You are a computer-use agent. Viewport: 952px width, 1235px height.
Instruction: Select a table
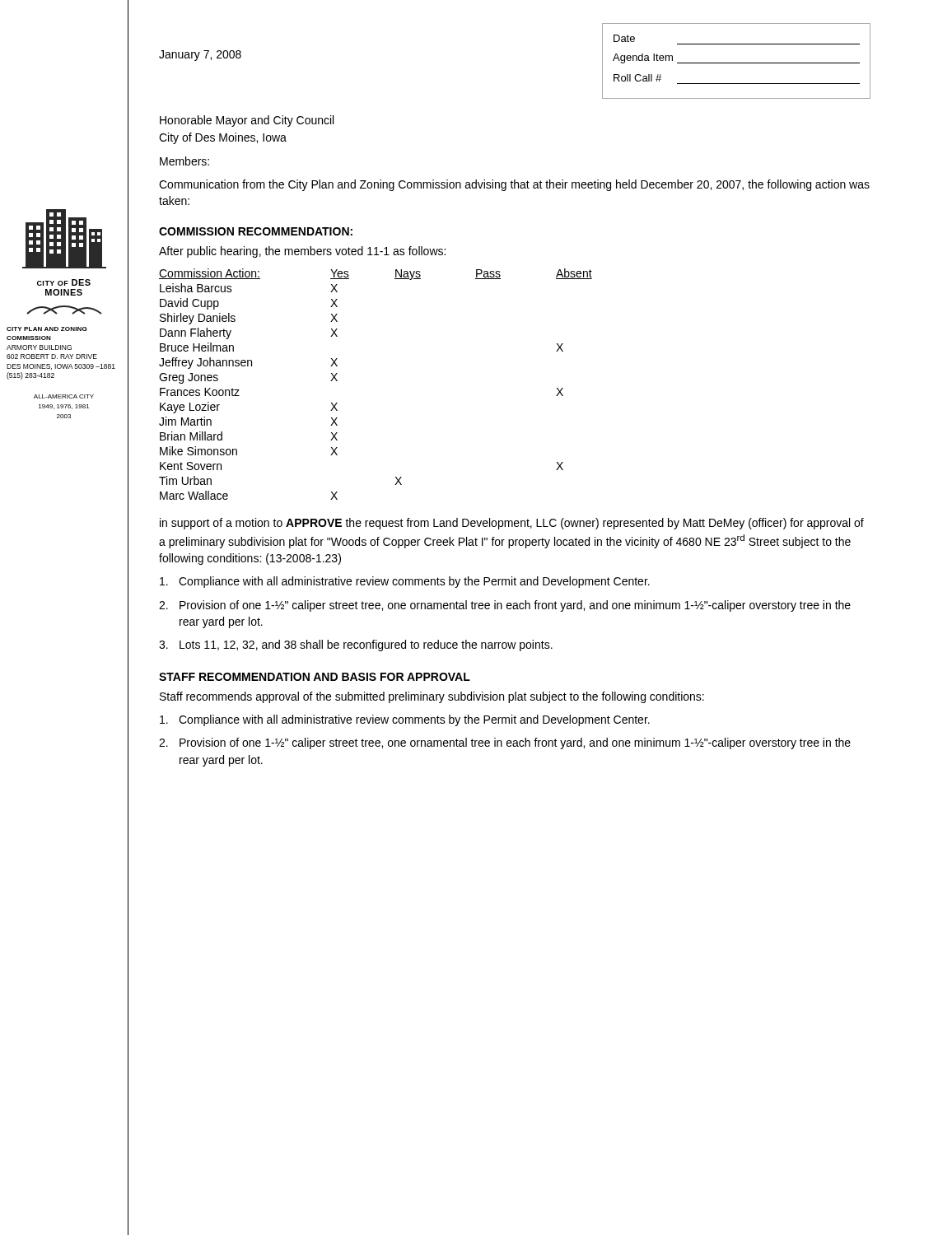(515, 384)
